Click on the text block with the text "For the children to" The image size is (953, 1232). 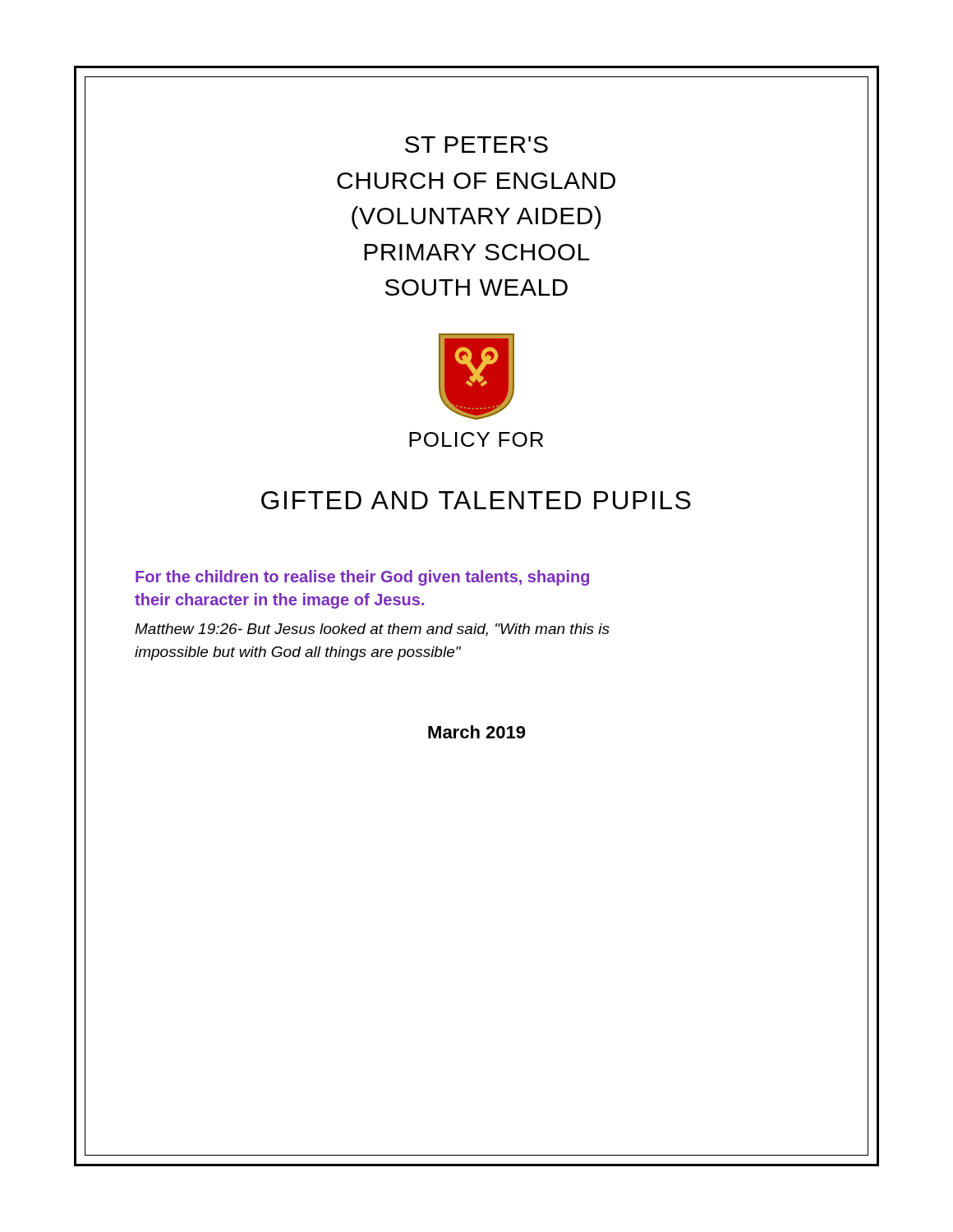[x=476, y=614]
